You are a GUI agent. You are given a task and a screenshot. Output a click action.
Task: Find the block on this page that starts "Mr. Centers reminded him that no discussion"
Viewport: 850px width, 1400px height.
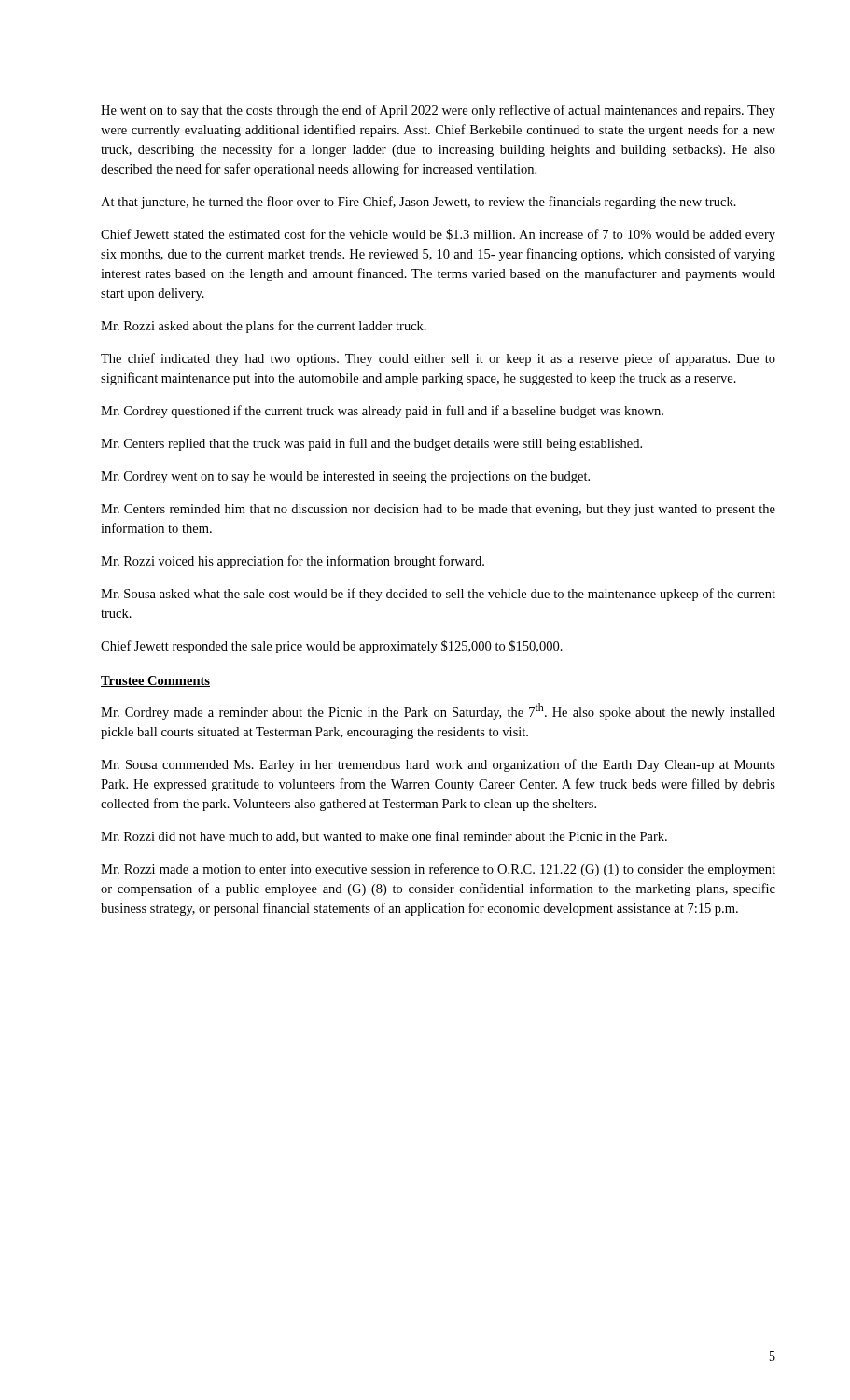click(x=438, y=519)
